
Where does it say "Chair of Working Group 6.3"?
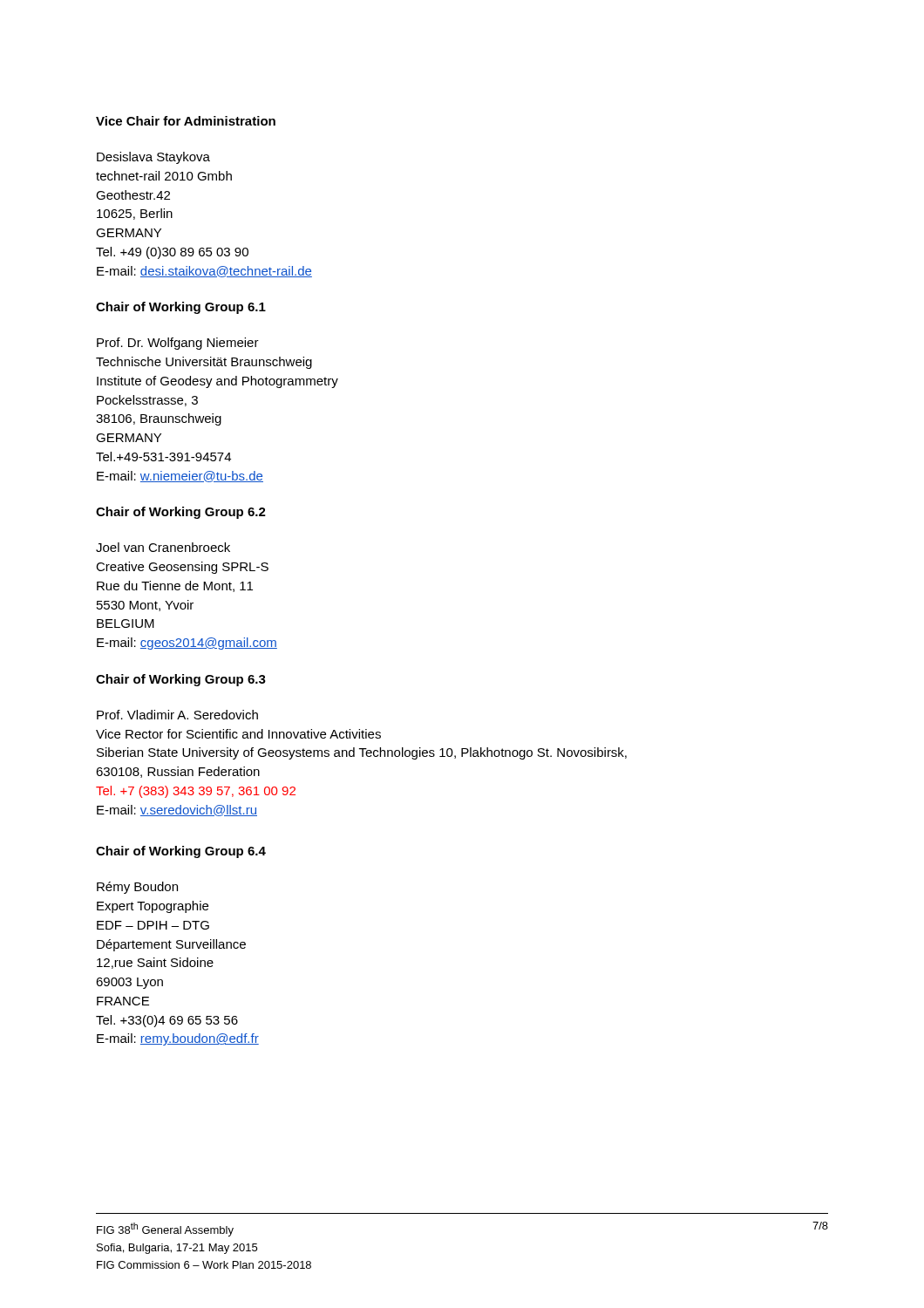[x=181, y=679]
